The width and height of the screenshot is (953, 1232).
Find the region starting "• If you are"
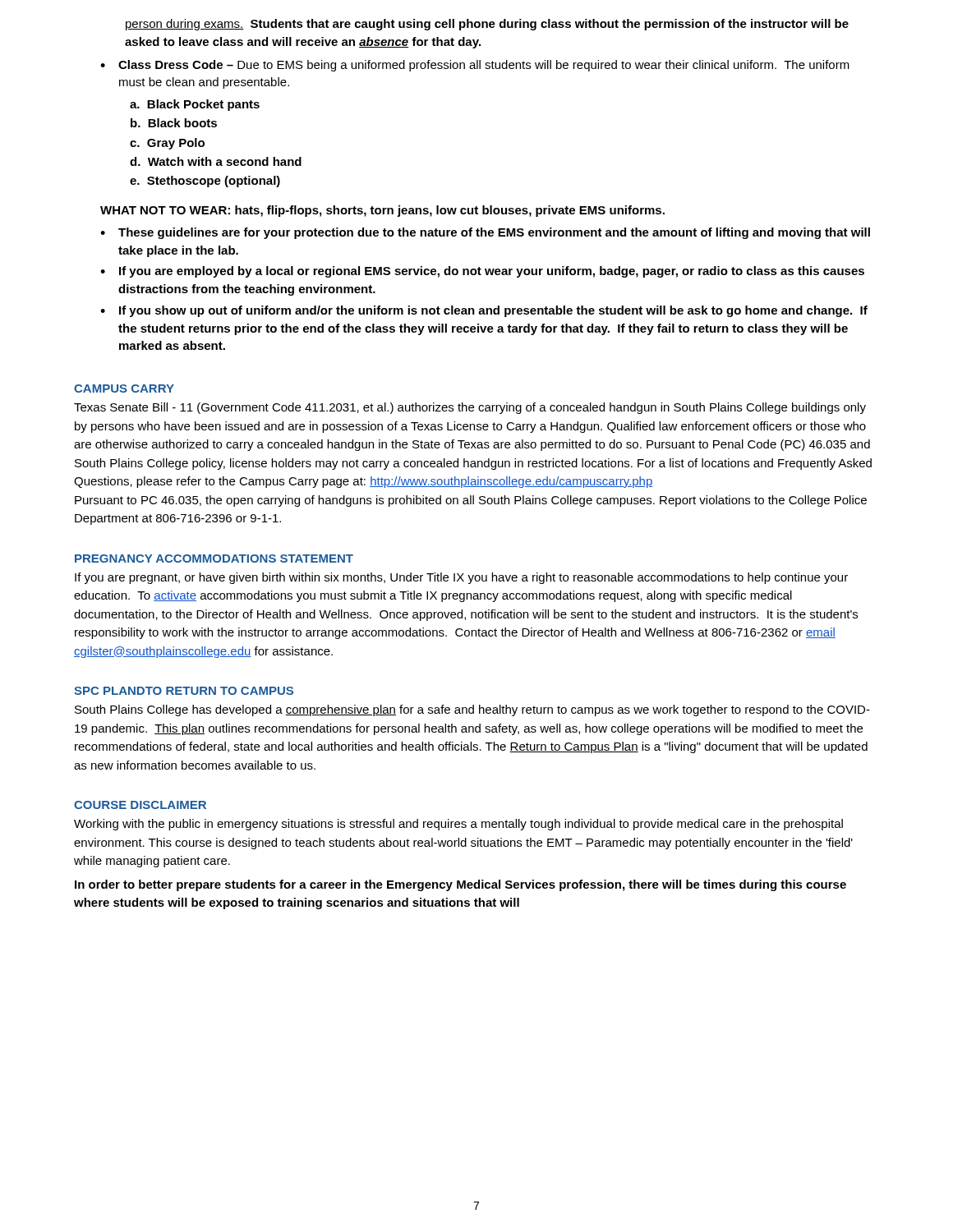(x=490, y=280)
